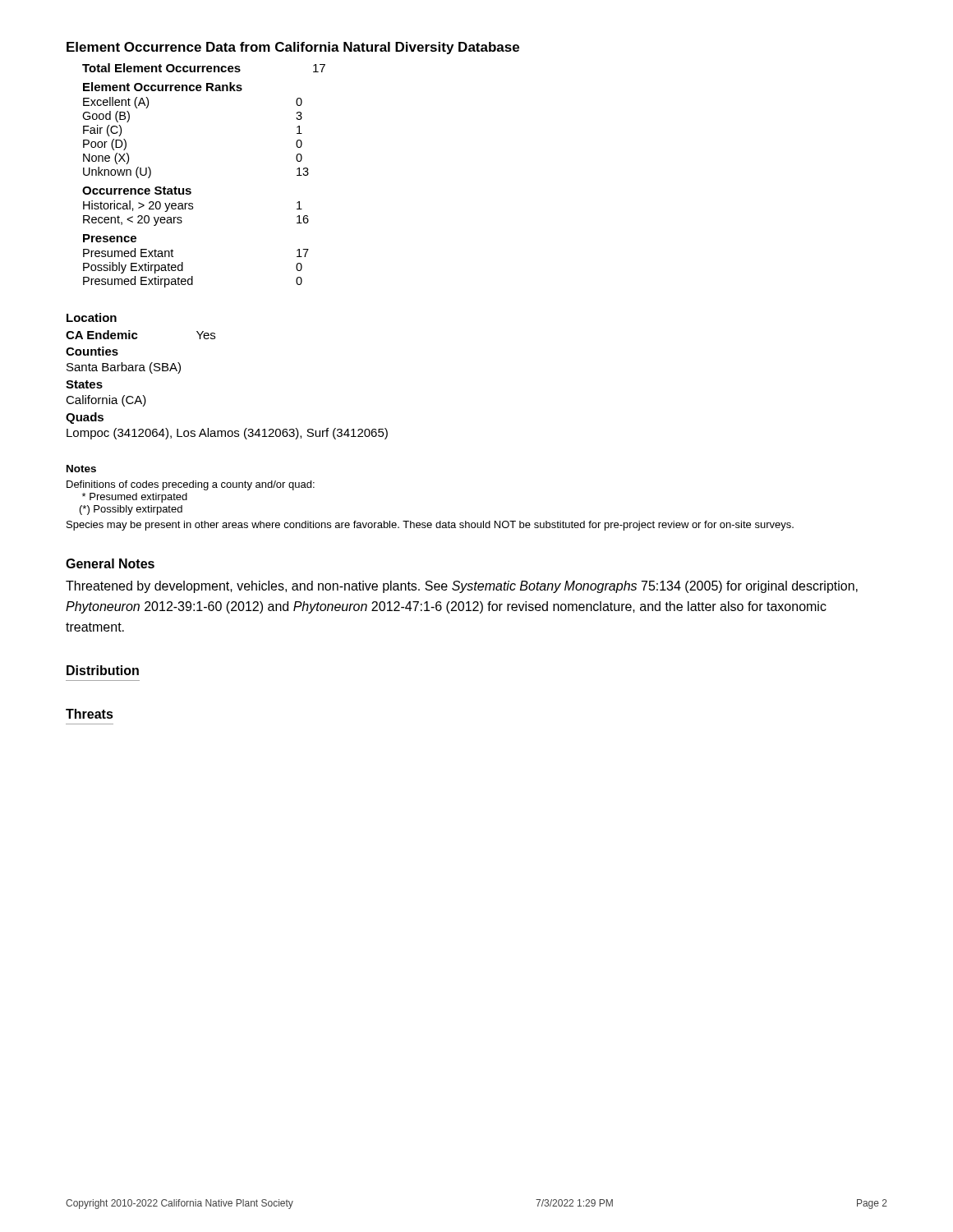The width and height of the screenshot is (953, 1232).
Task: Click on the text block starting "Element Occurrence Data from California Natural Diversity Database"
Action: pos(293,47)
